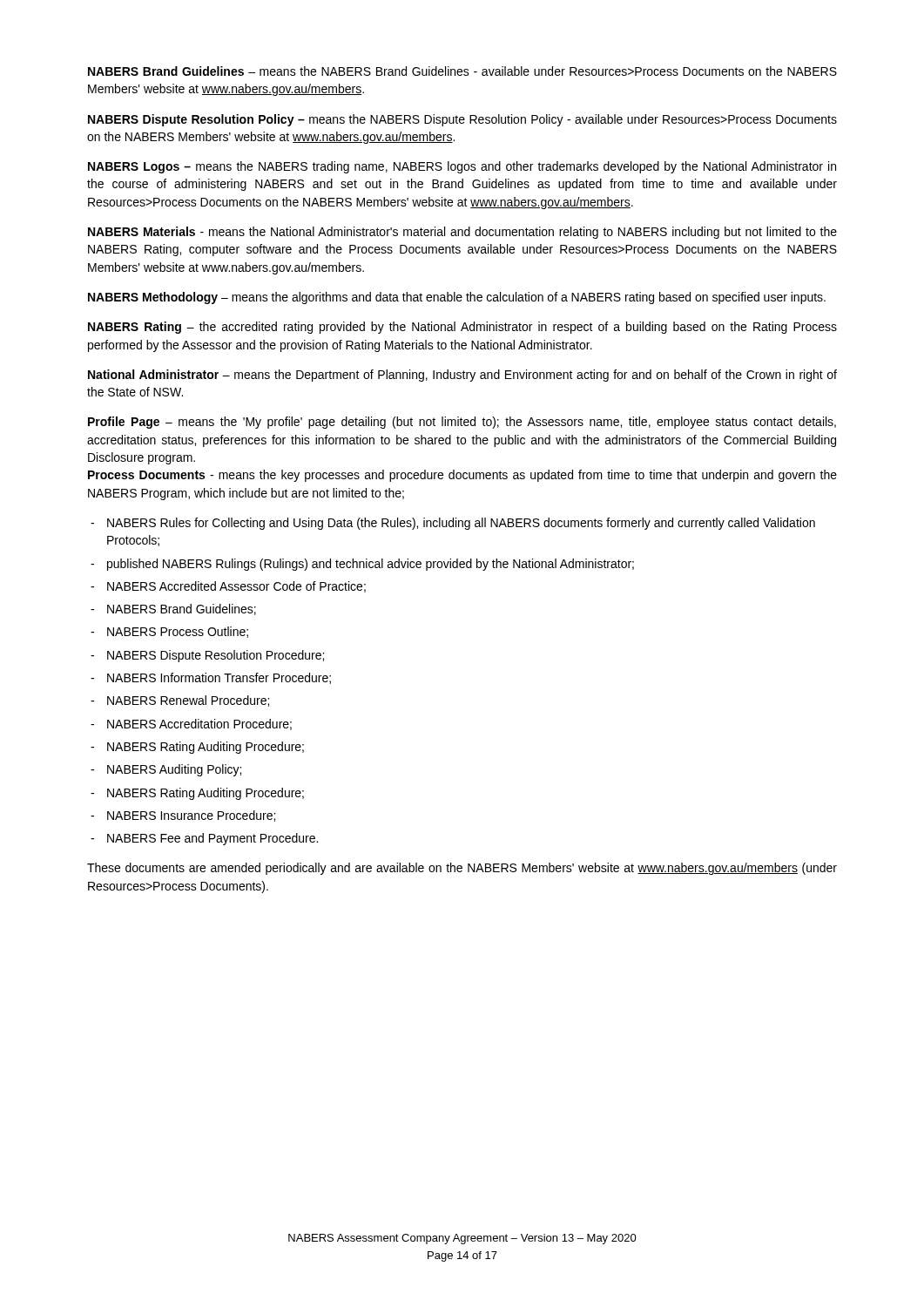Locate the block of text that opens with "National Administrator – means"
Viewport: 924px width, 1307px height.
click(x=462, y=383)
